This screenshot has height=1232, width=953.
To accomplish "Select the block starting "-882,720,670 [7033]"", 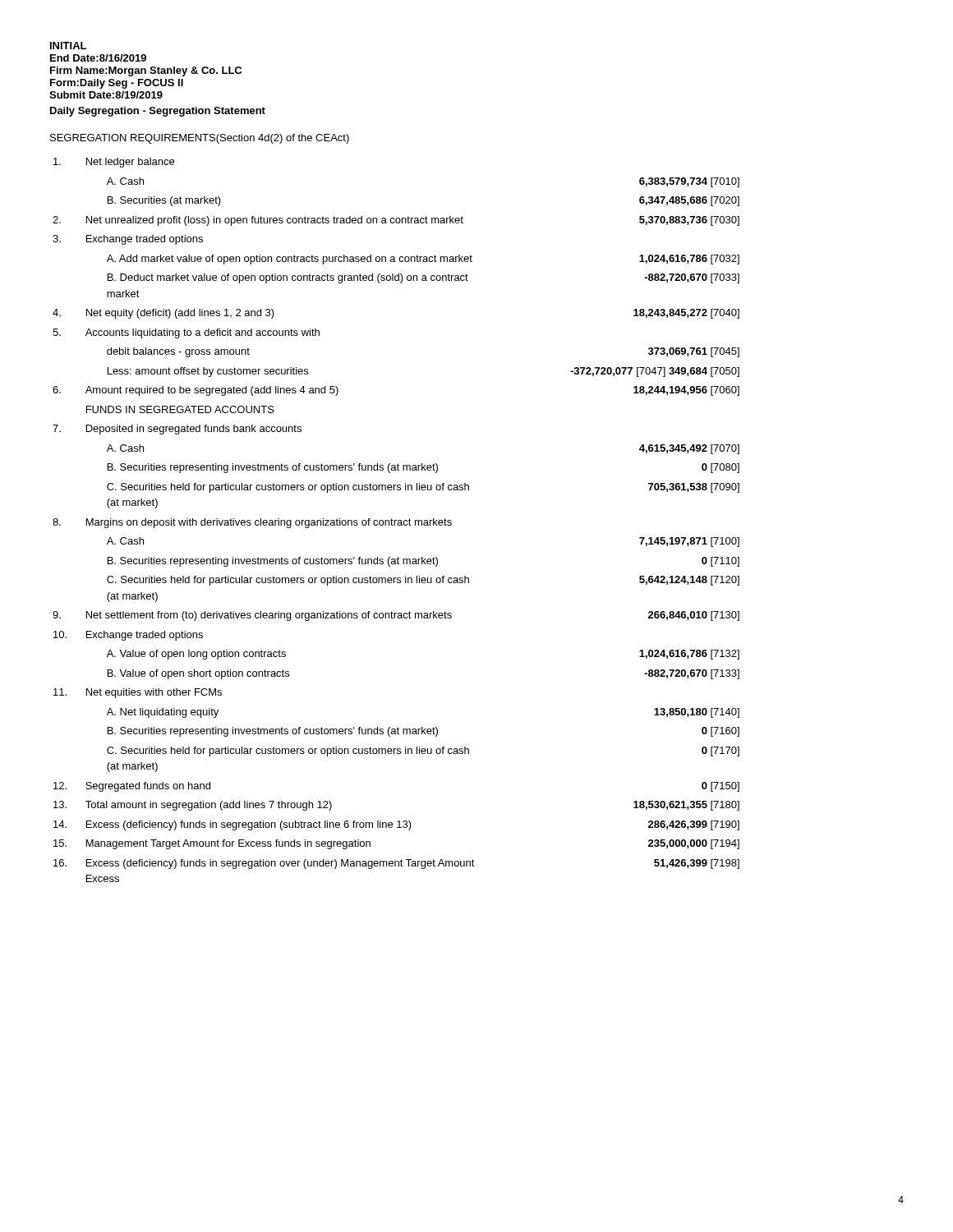I will pyautogui.click(x=692, y=277).
